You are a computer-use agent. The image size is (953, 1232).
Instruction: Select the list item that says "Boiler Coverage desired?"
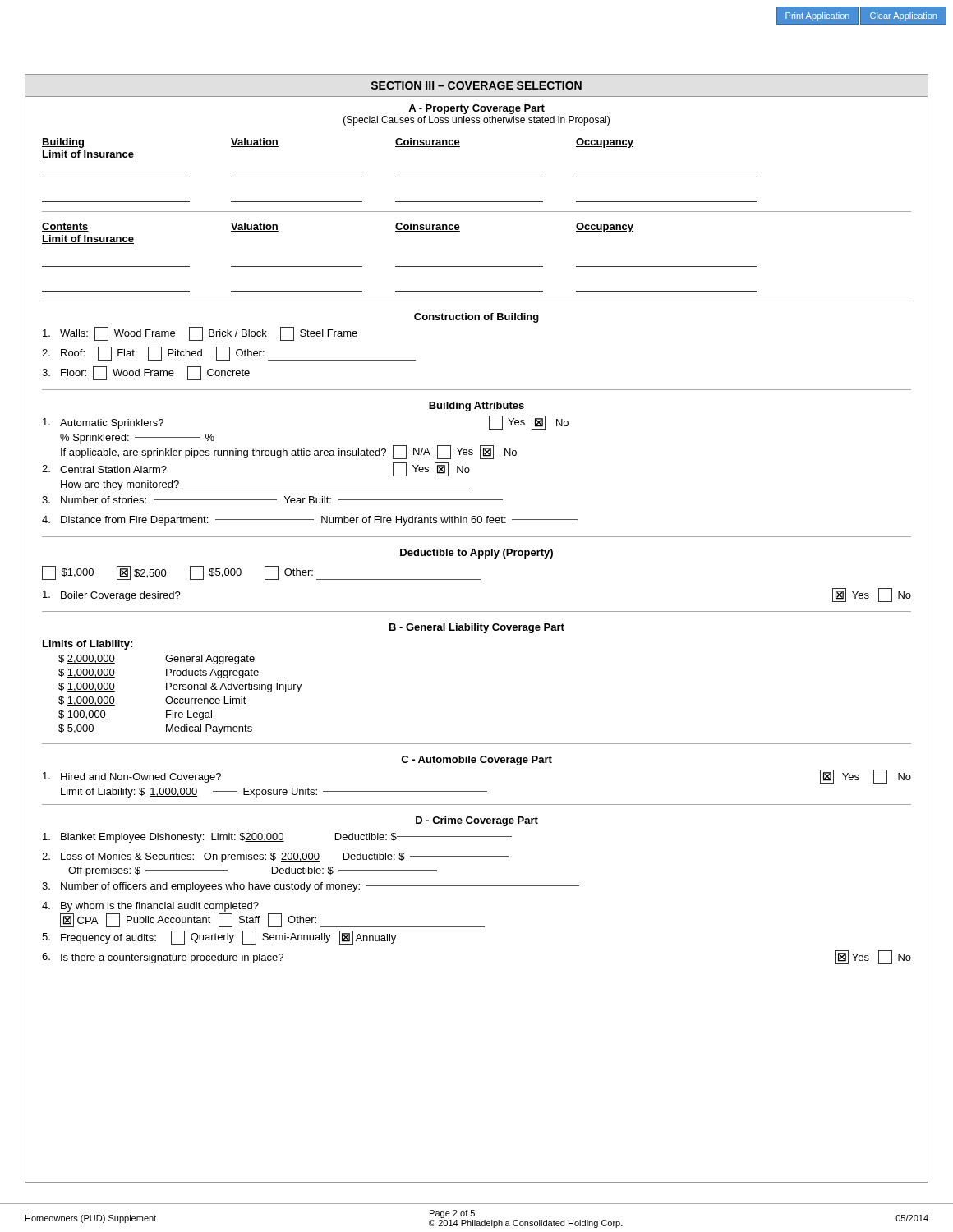coord(107,596)
